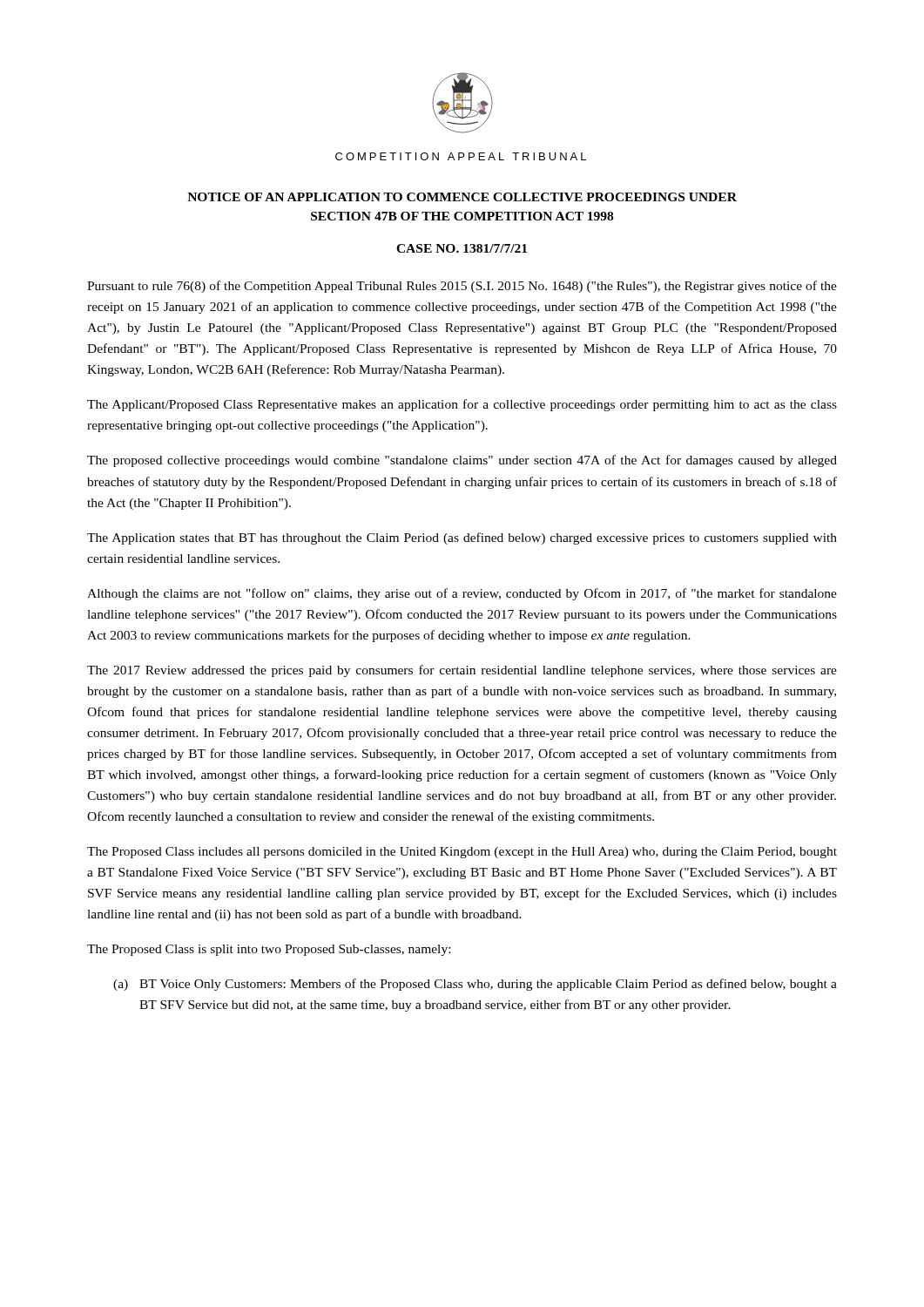The height and width of the screenshot is (1307, 924).
Task: Where is the passage that starts "The Proposed Class includes all persons"?
Action: click(462, 882)
